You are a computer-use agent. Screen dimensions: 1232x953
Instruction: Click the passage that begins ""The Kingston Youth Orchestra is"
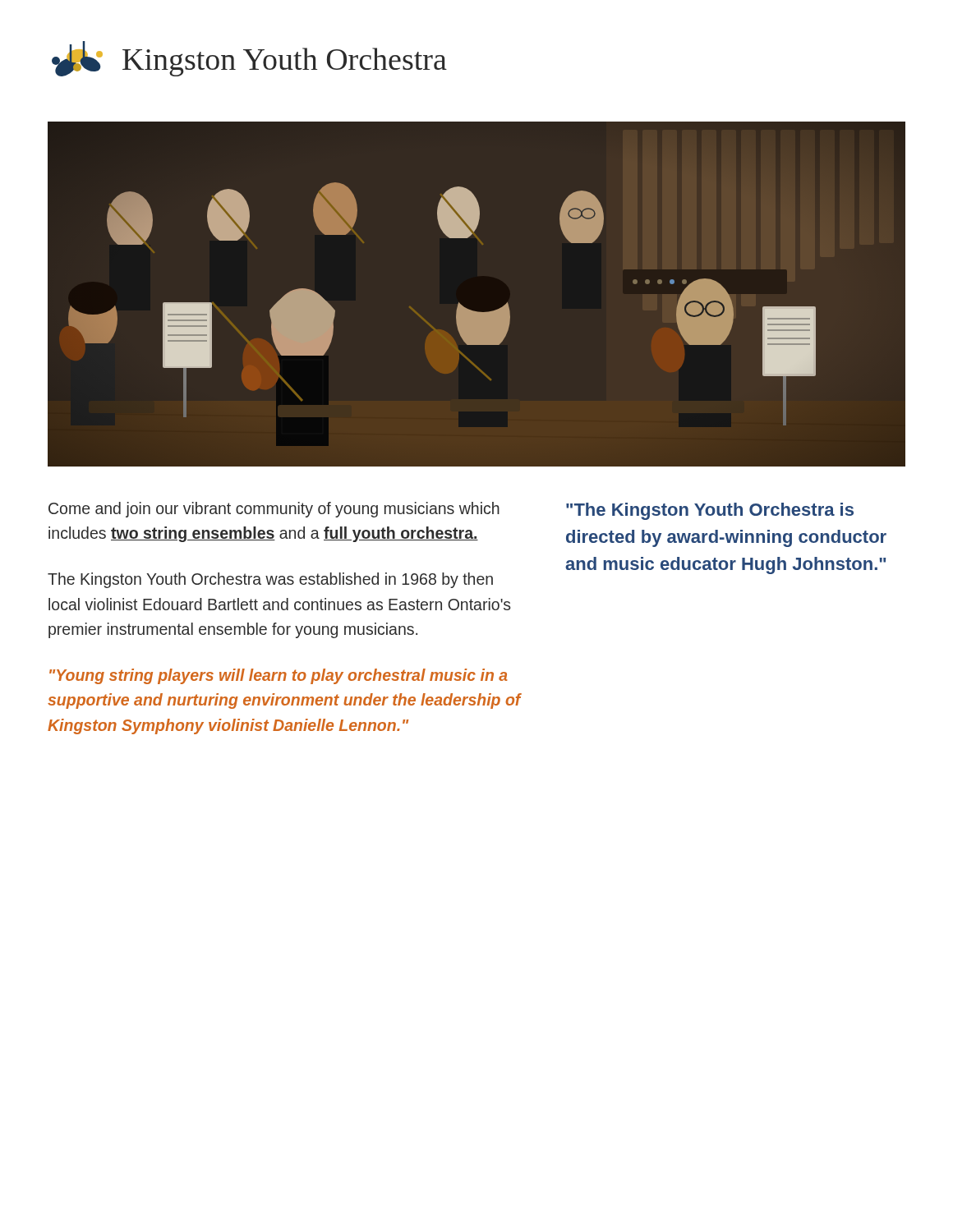coord(726,537)
